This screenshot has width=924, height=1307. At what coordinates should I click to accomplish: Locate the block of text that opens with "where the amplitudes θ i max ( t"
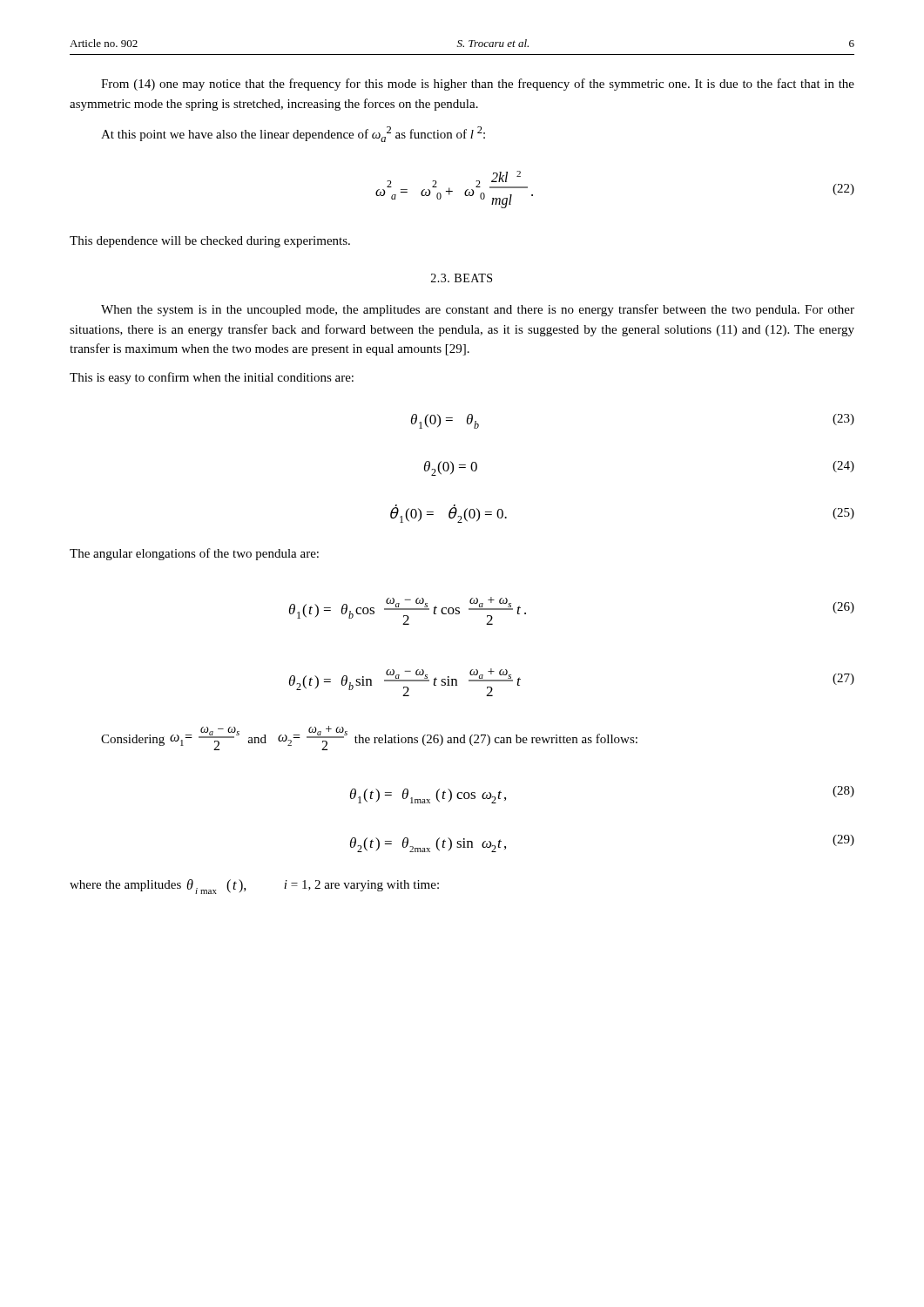(159, 887)
